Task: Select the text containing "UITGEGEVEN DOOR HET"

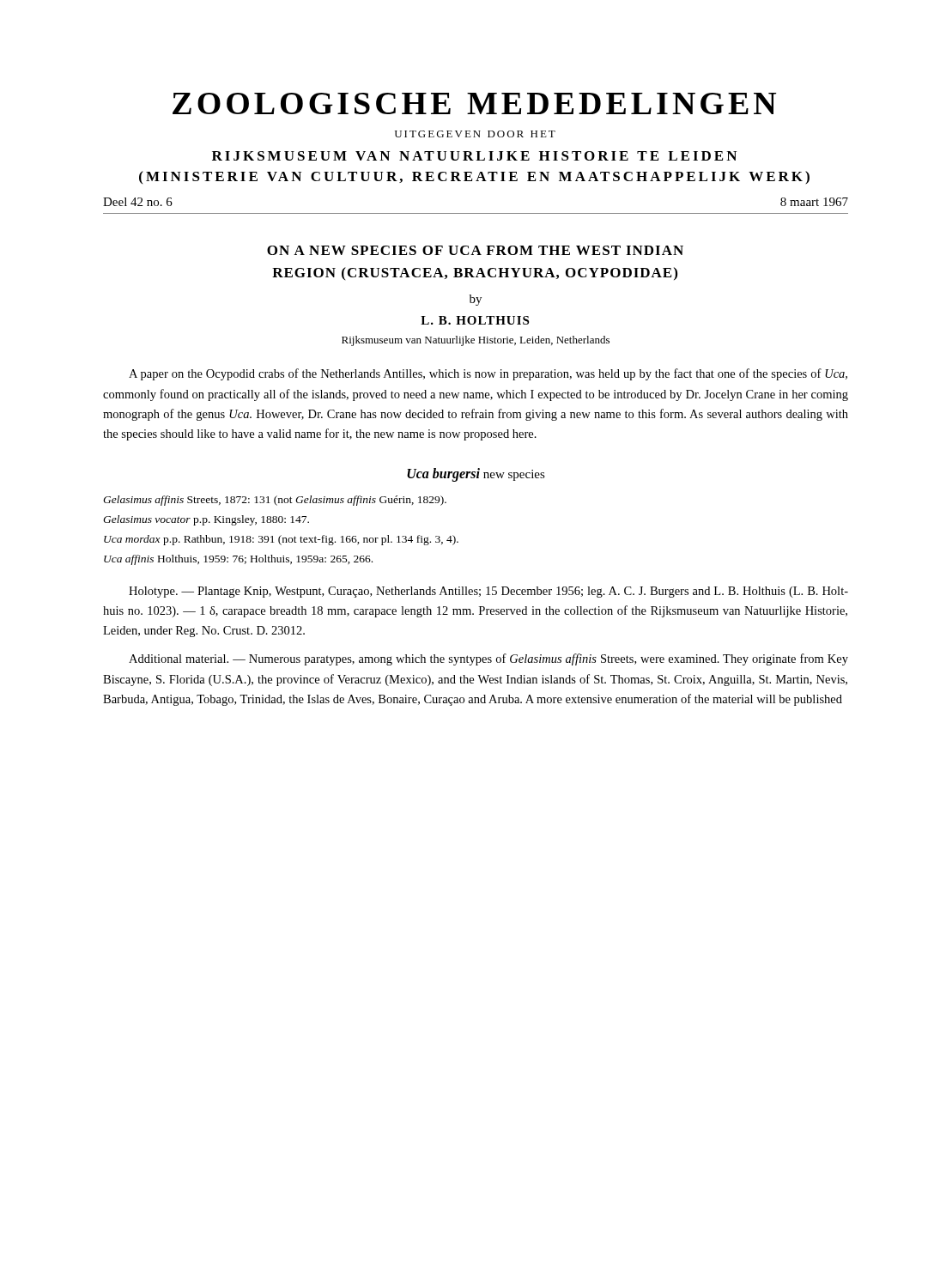Action: 476,134
